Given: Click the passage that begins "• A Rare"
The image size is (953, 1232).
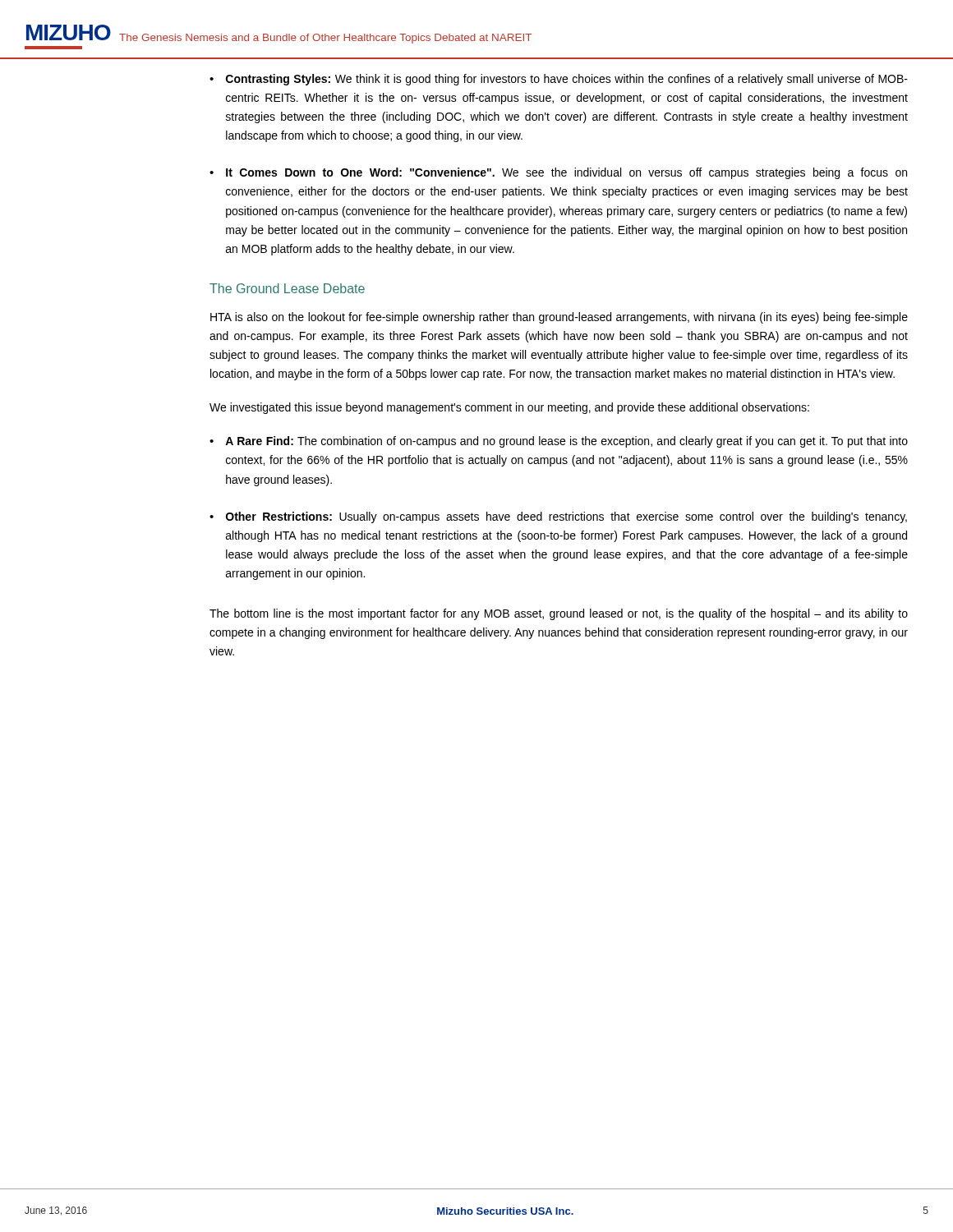Looking at the screenshot, I should [559, 461].
